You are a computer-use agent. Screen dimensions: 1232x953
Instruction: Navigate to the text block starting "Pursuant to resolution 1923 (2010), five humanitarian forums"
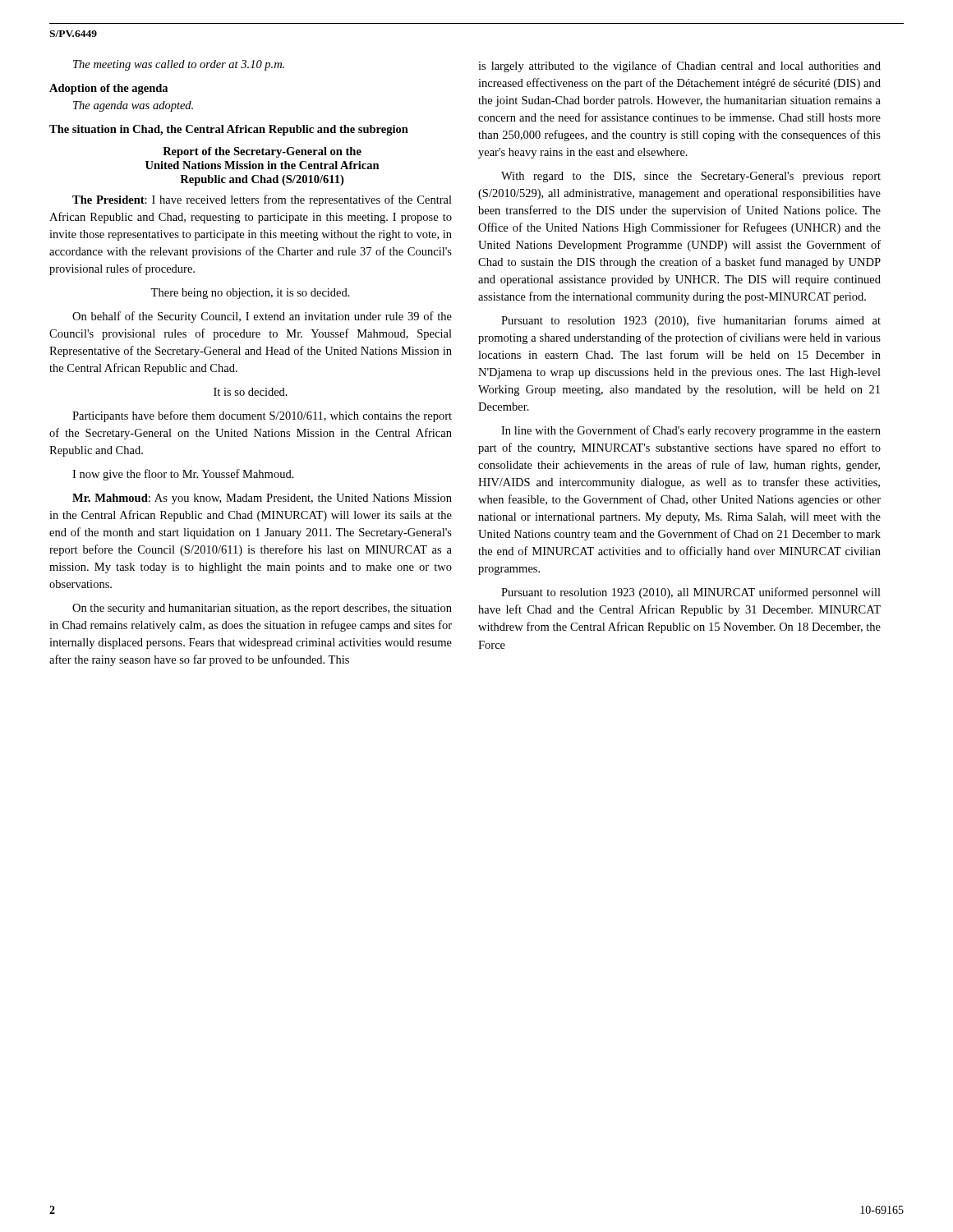[x=679, y=364]
